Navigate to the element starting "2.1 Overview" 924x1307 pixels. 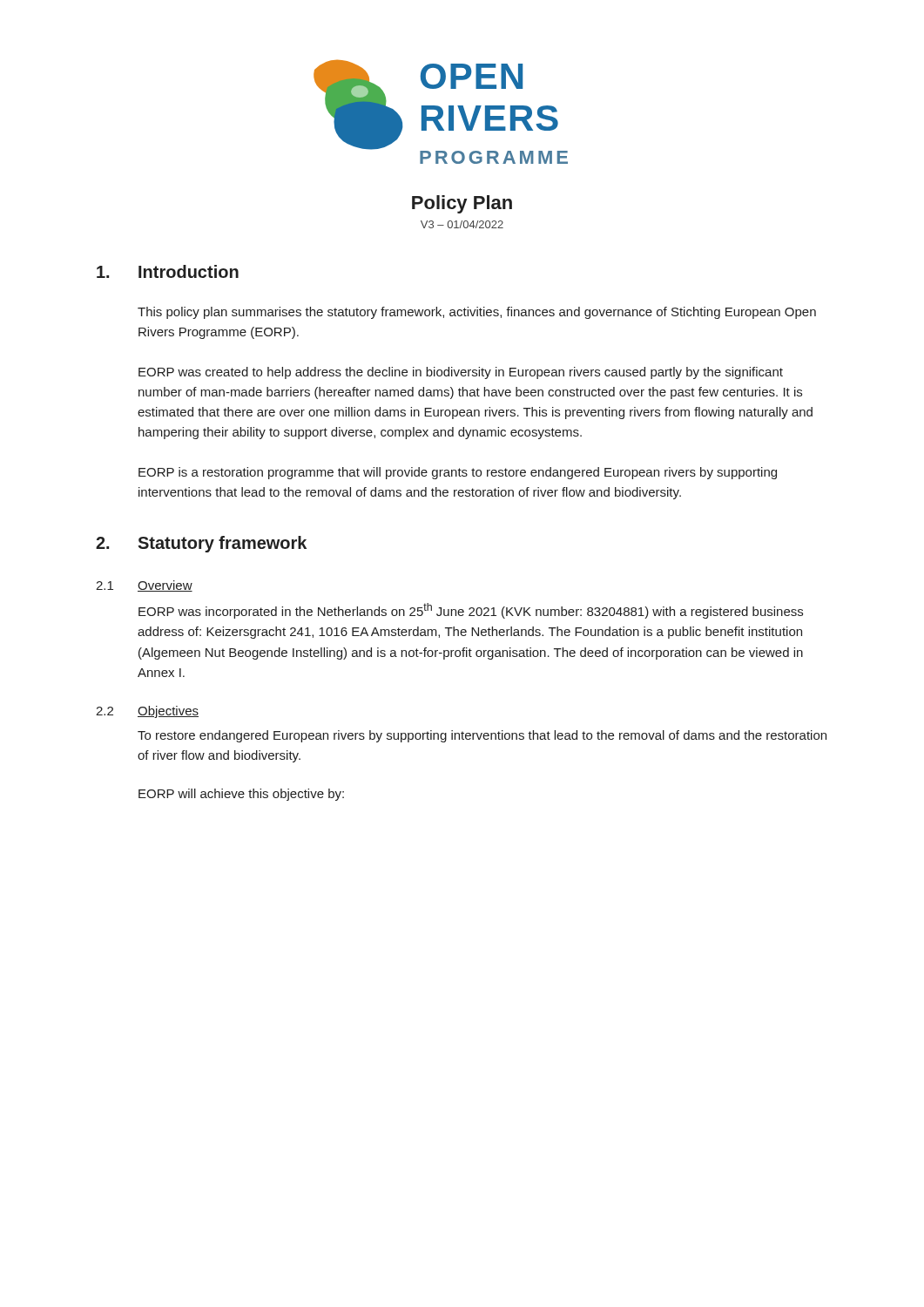144,585
